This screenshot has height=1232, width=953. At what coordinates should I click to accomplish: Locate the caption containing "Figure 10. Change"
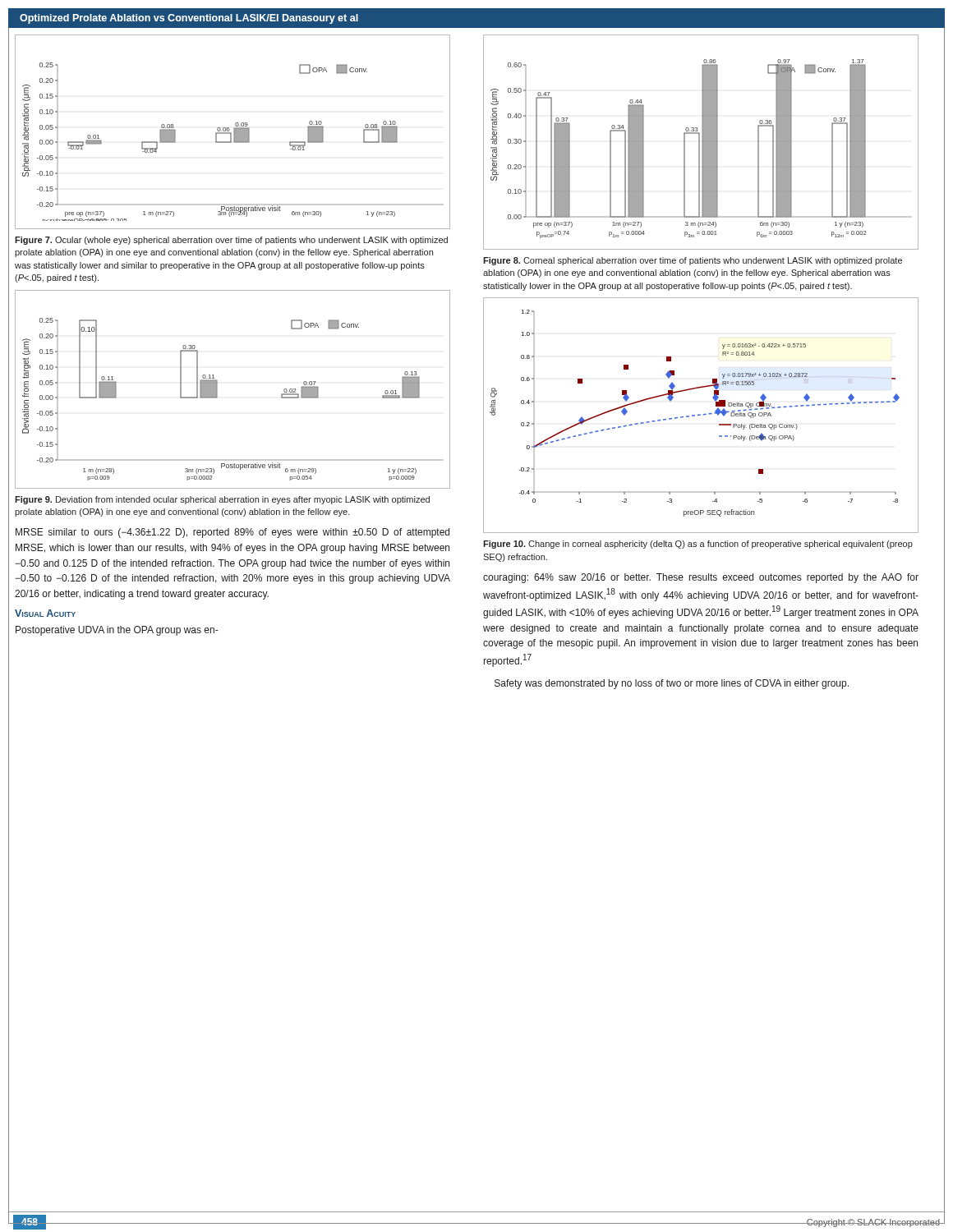(x=698, y=550)
